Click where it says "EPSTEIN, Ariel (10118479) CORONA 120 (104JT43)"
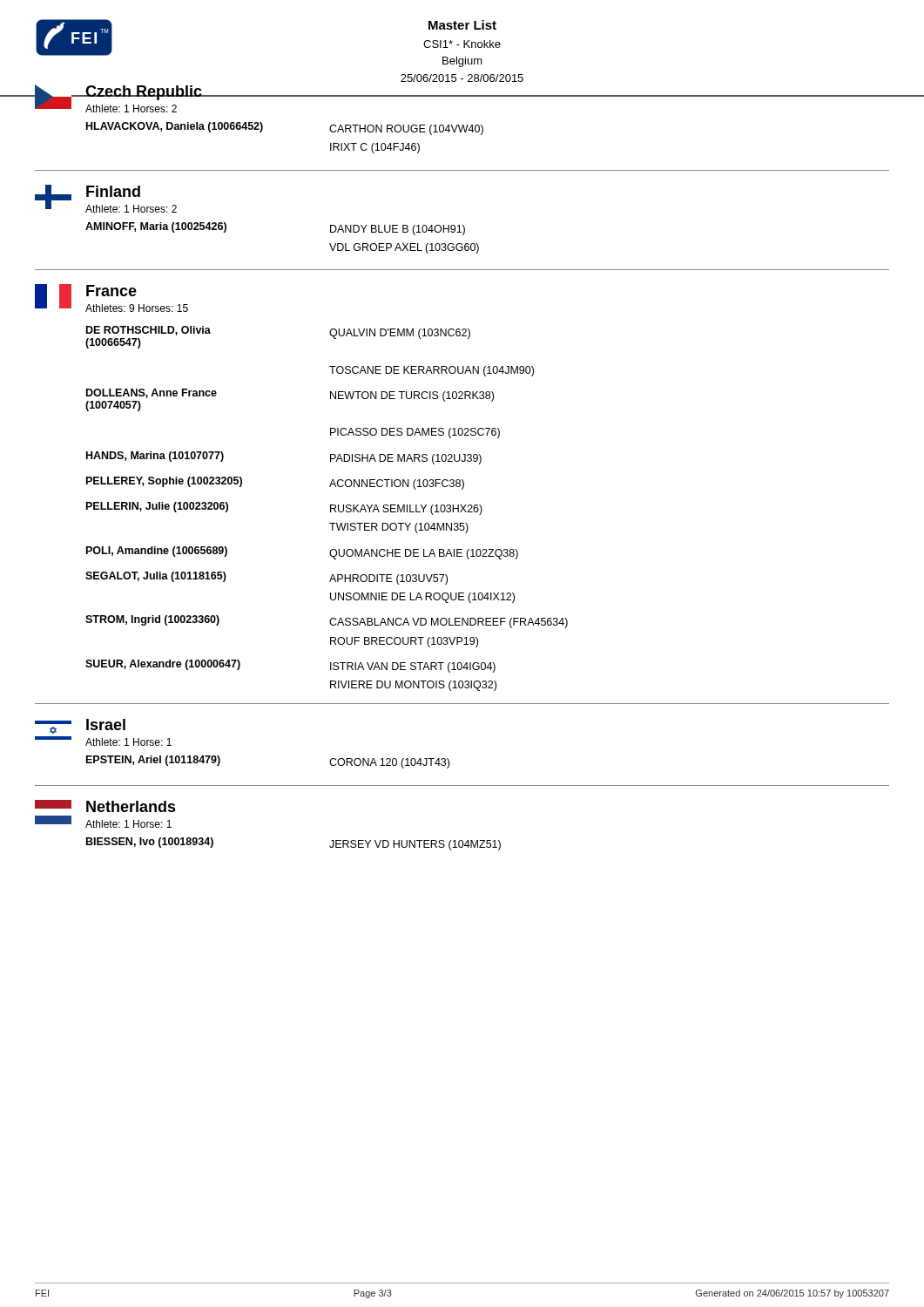Viewport: 924px width, 1307px height. click(x=152, y=762)
